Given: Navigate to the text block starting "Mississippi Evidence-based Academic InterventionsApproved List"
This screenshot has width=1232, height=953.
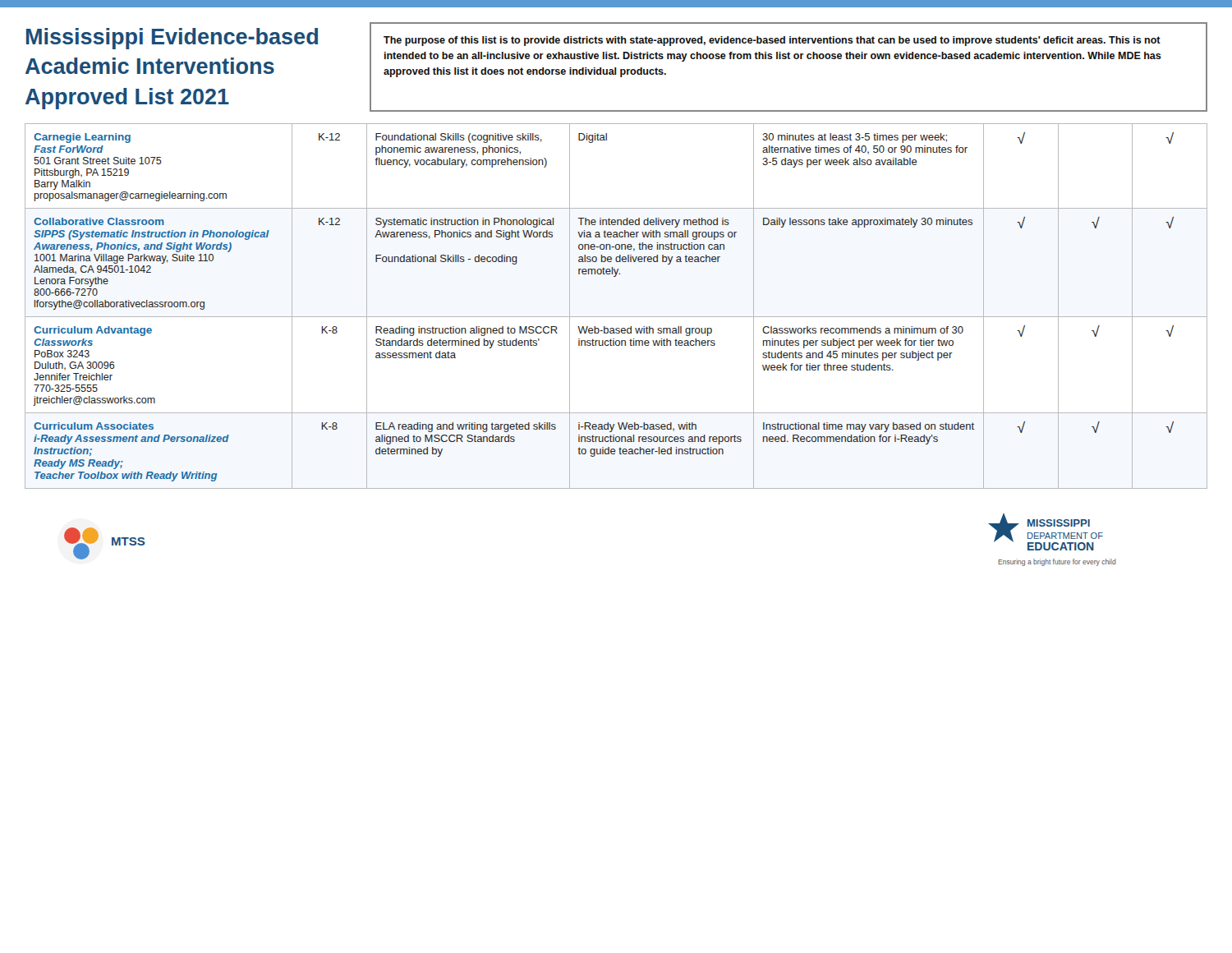Looking at the screenshot, I should tap(172, 67).
